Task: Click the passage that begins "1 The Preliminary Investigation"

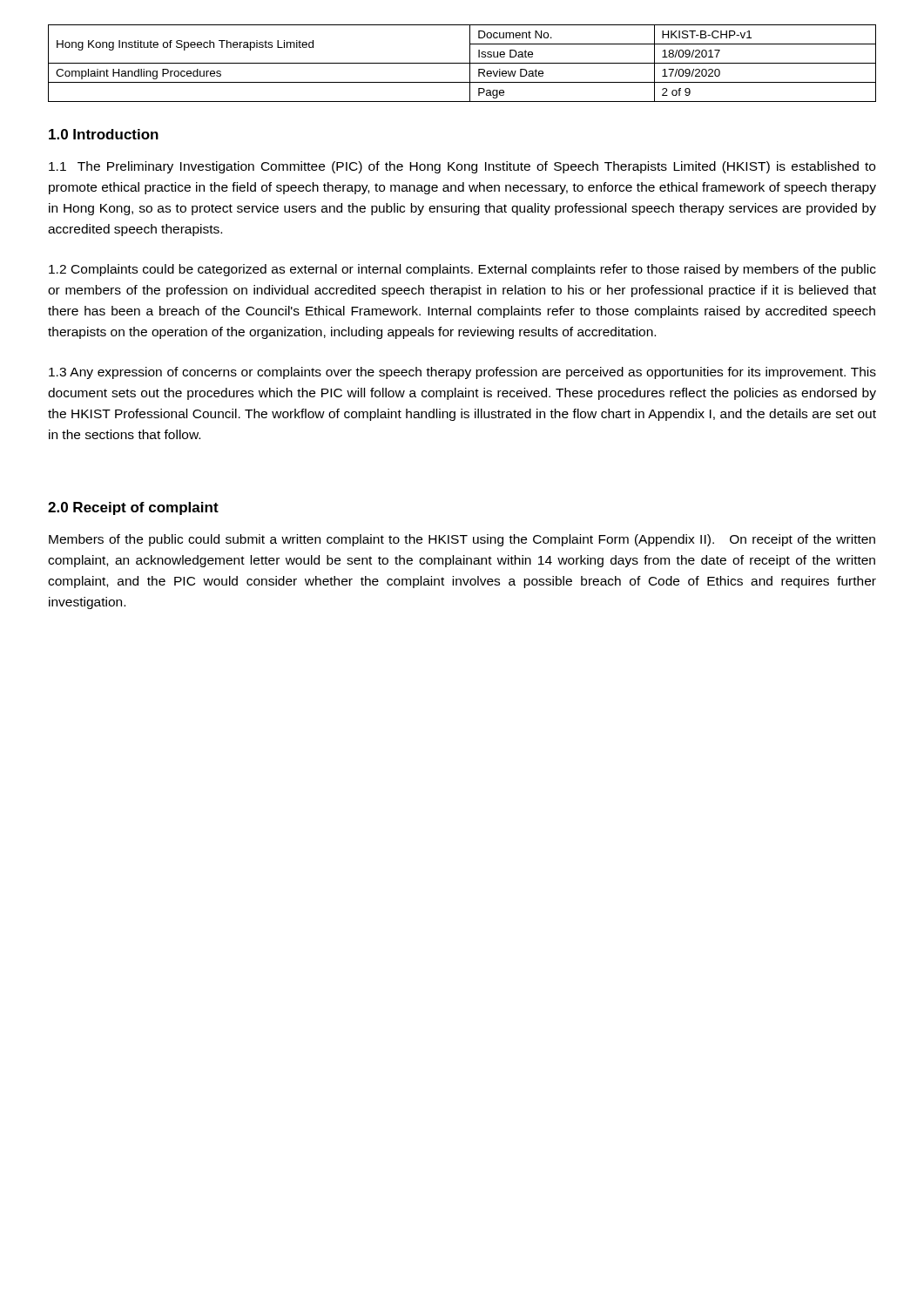Action: [x=462, y=197]
